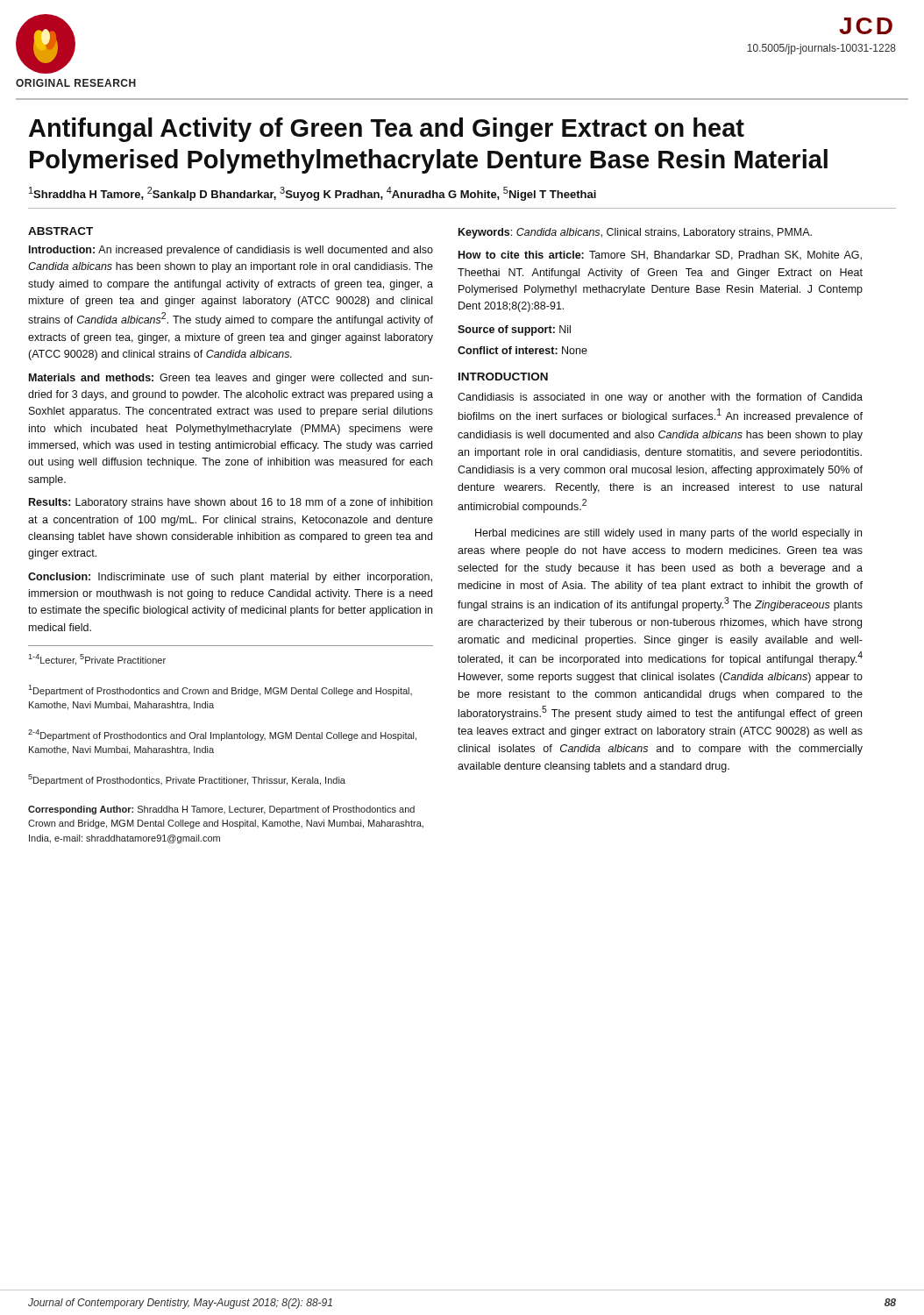Locate a logo
924x1315 pixels.
[76, 52]
